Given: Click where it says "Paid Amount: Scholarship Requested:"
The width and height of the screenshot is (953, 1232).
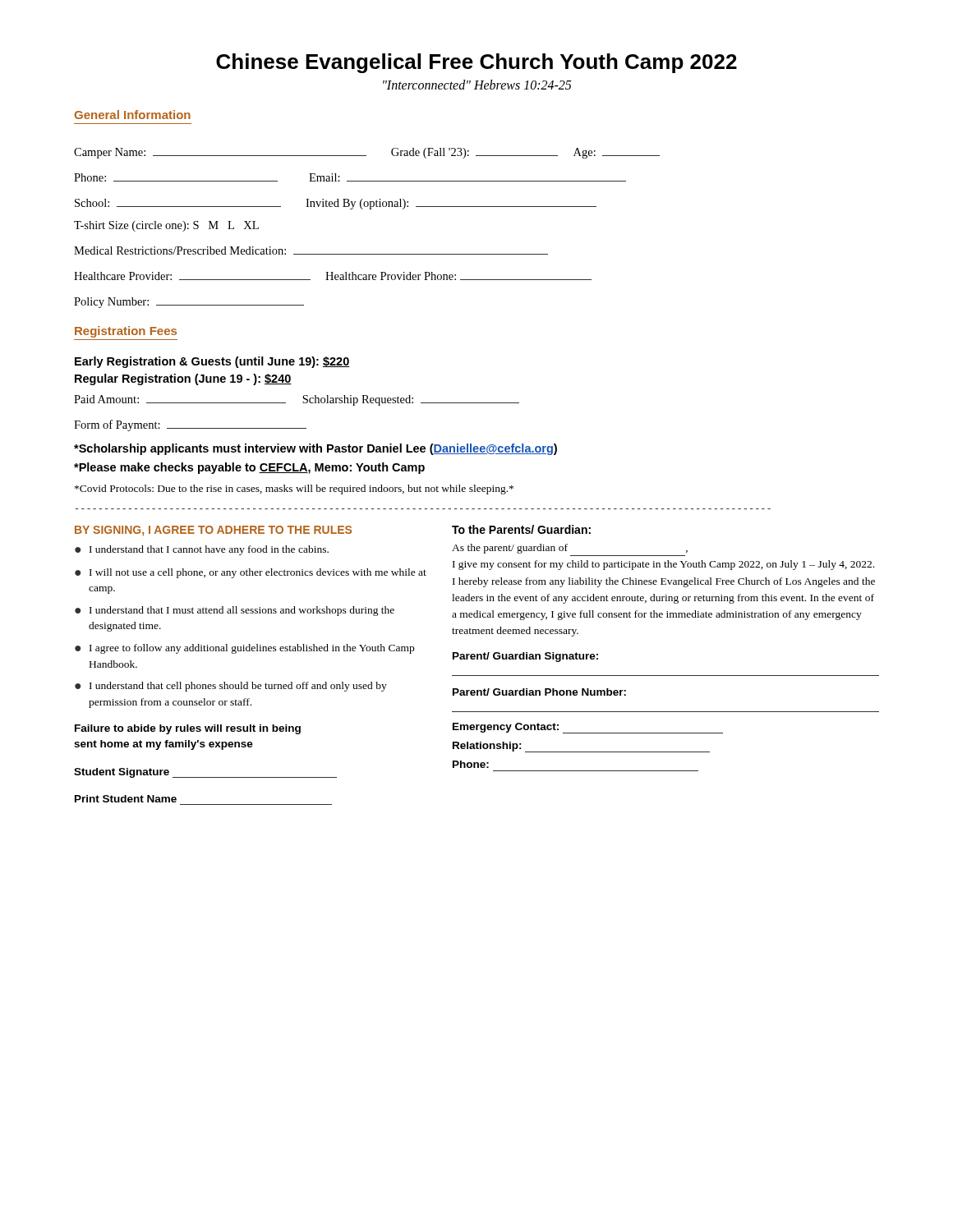Looking at the screenshot, I should click(x=297, y=398).
